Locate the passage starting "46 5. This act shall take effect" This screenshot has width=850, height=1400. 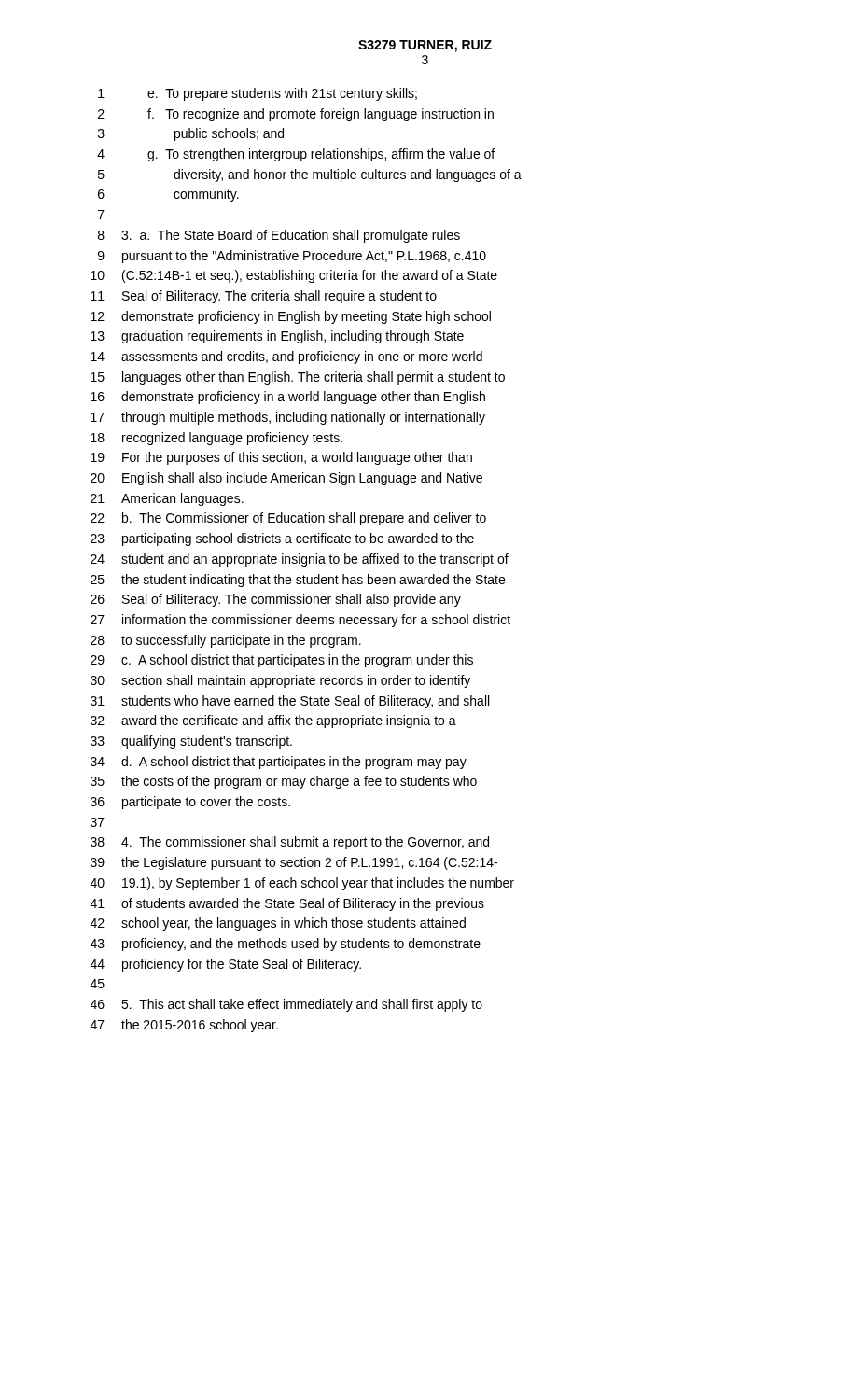(x=425, y=1005)
